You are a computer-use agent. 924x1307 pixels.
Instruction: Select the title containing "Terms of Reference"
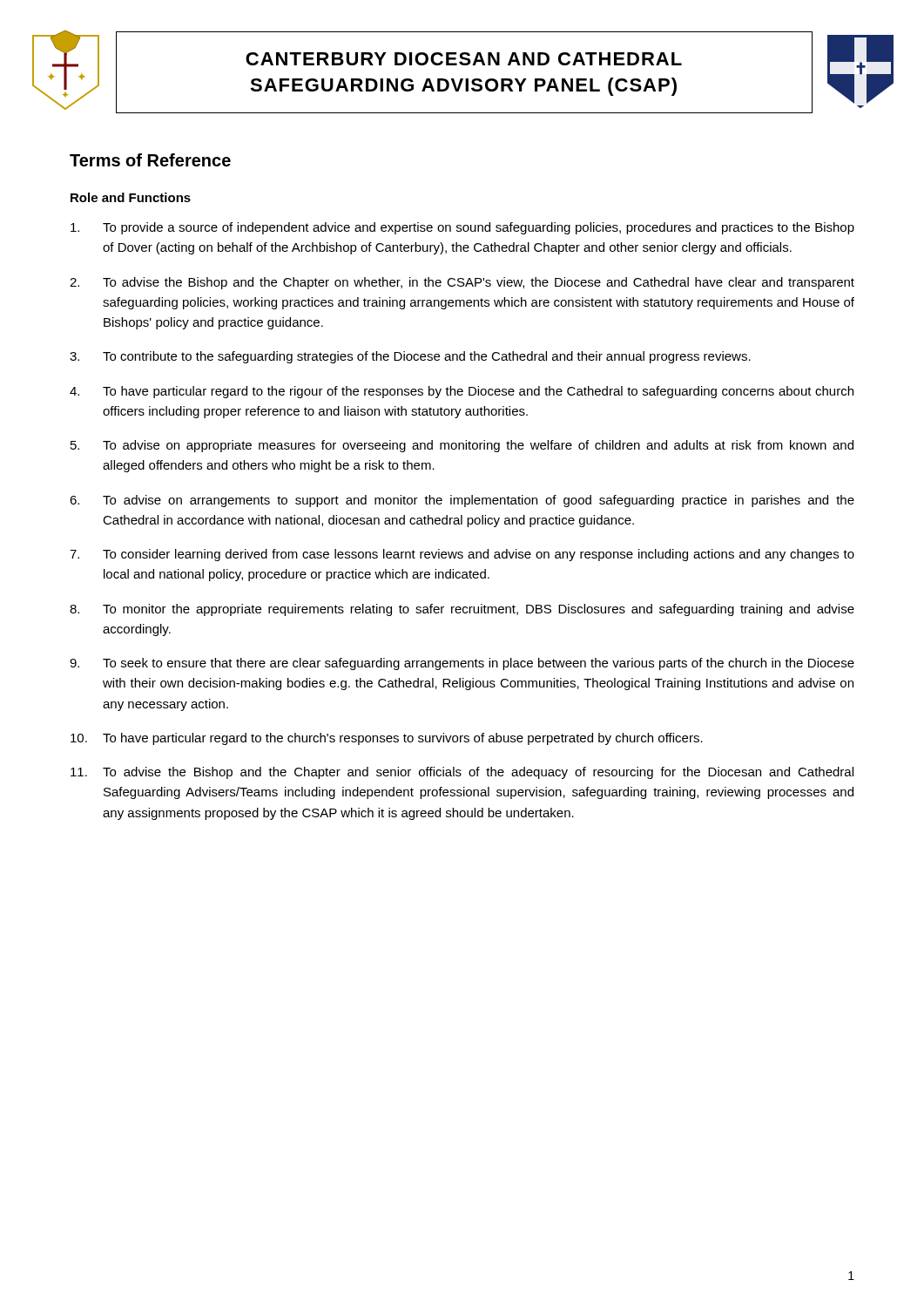pyautogui.click(x=150, y=160)
